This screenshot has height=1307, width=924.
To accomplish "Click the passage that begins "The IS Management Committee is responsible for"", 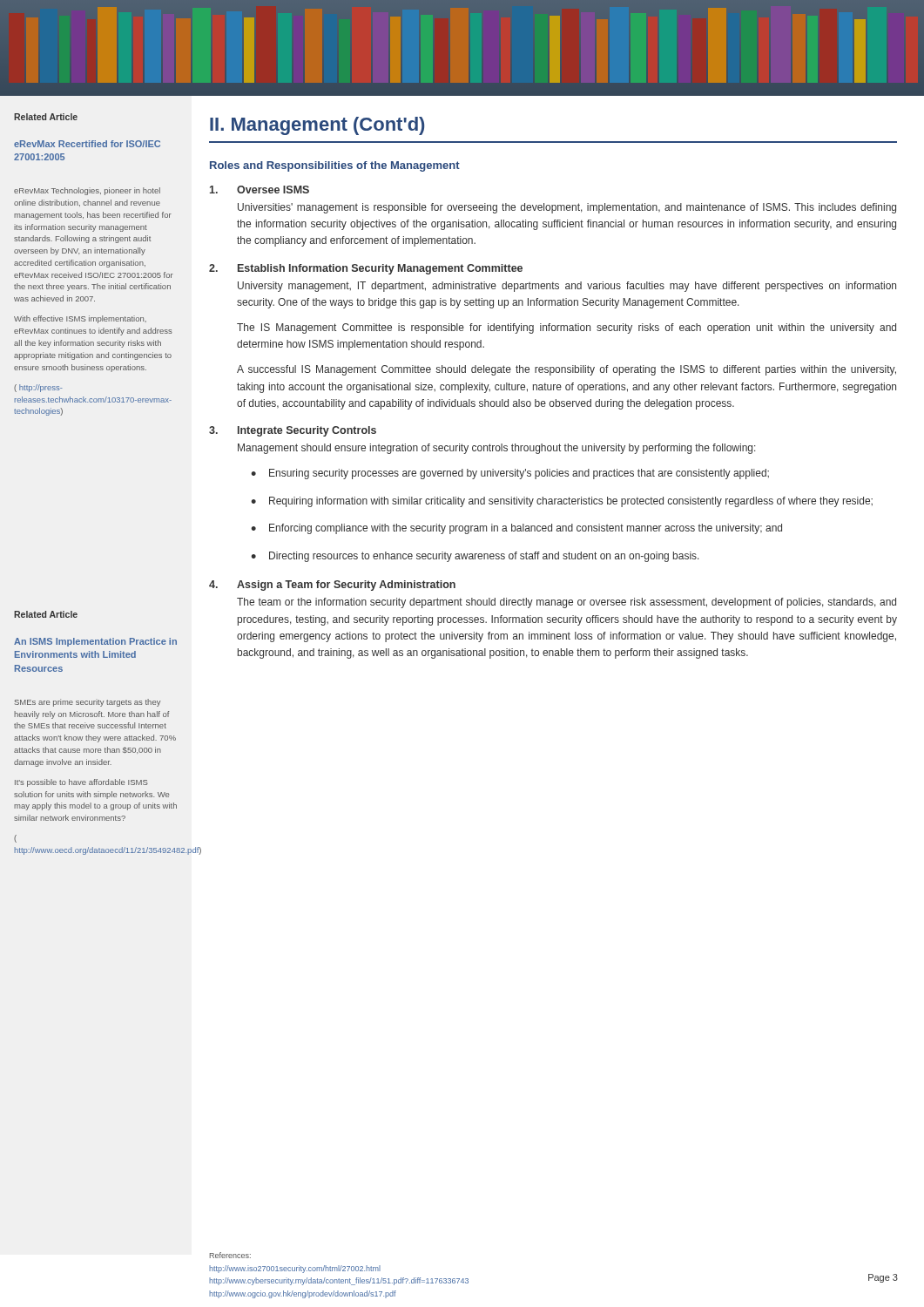I will coord(567,336).
